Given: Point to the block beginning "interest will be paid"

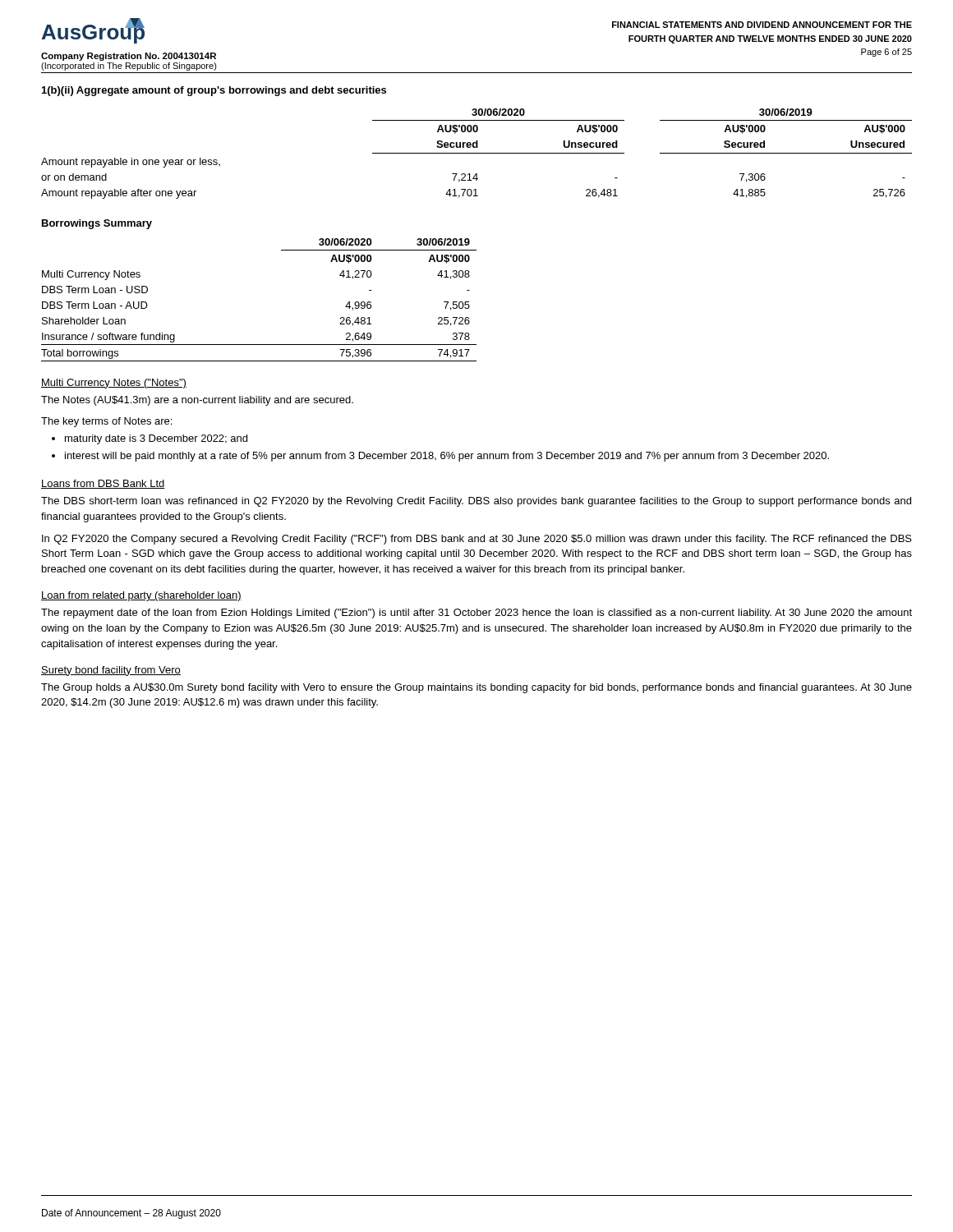Looking at the screenshot, I should (x=447, y=455).
